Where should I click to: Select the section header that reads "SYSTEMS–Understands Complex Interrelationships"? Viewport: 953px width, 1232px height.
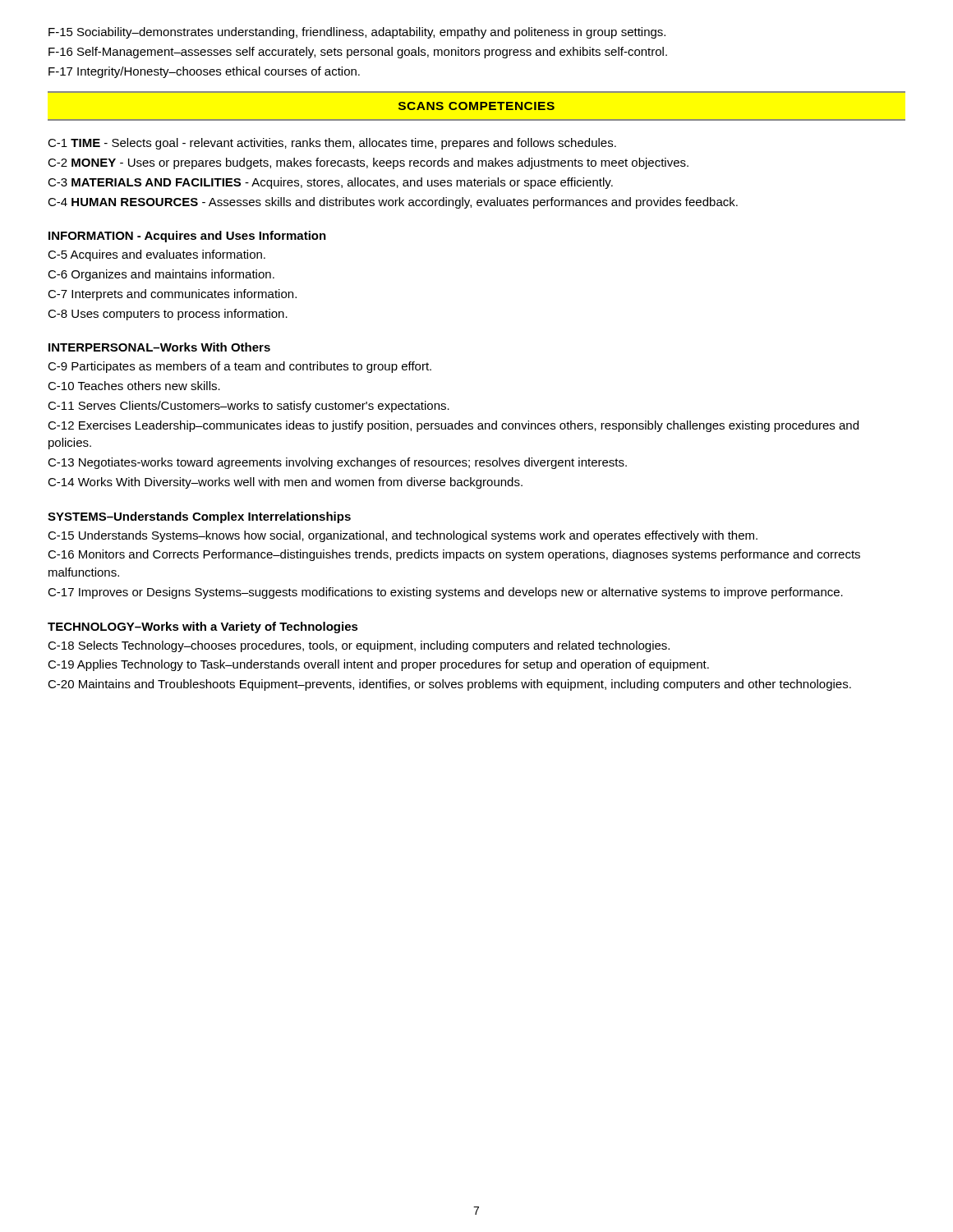199,516
